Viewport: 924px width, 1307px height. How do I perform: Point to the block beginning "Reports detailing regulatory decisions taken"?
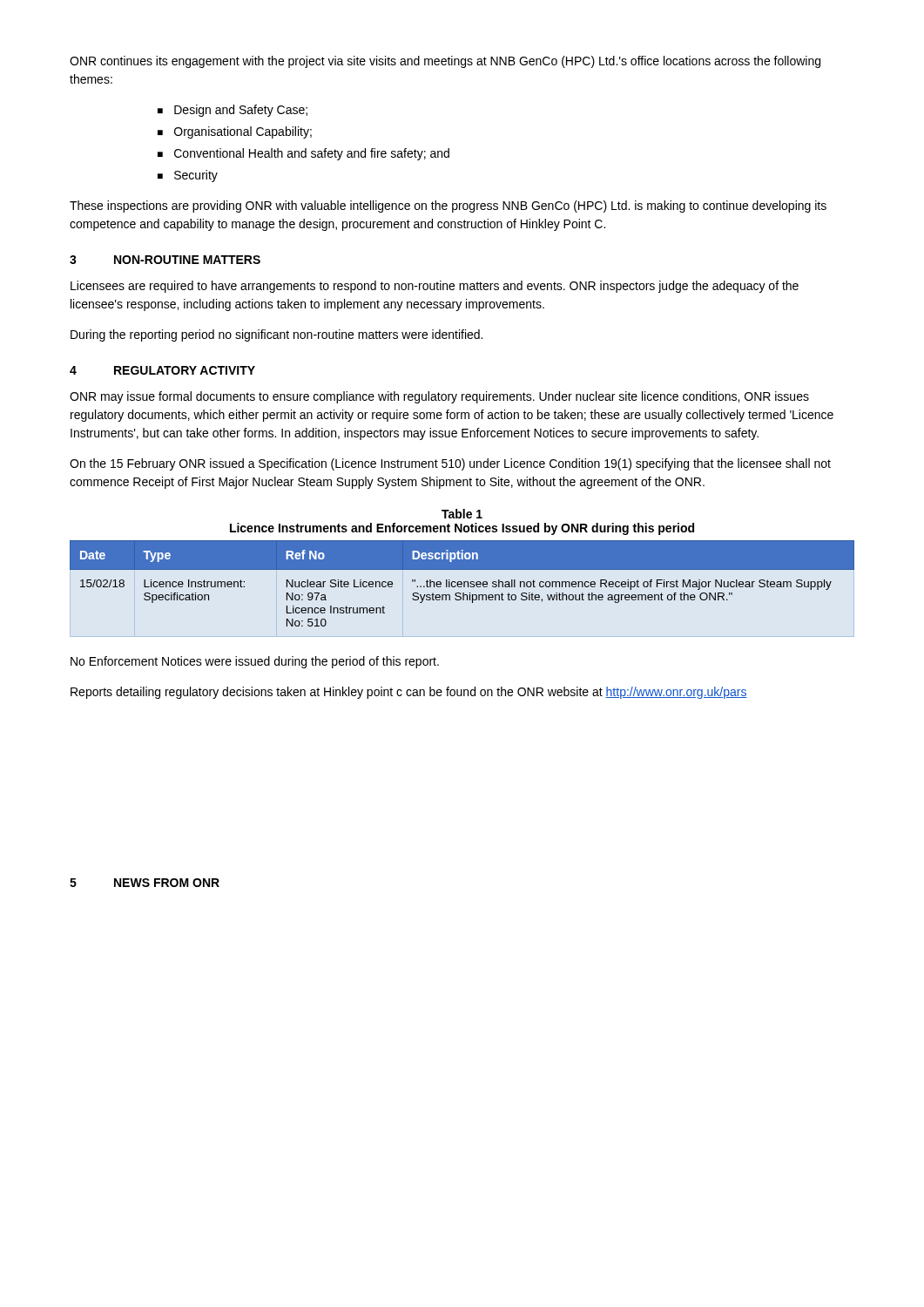[x=408, y=692]
